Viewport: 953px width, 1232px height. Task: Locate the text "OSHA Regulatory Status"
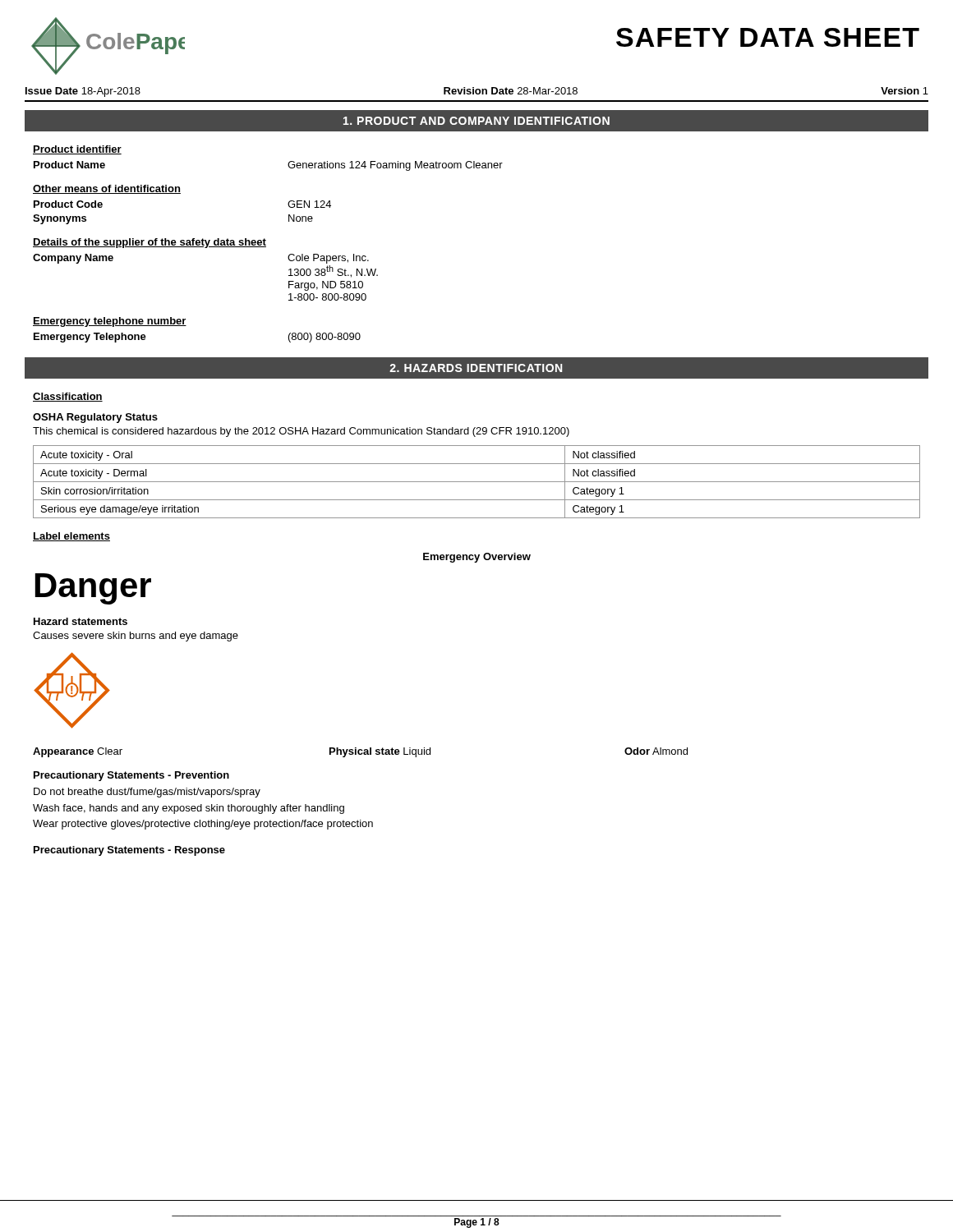pyautogui.click(x=95, y=417)
